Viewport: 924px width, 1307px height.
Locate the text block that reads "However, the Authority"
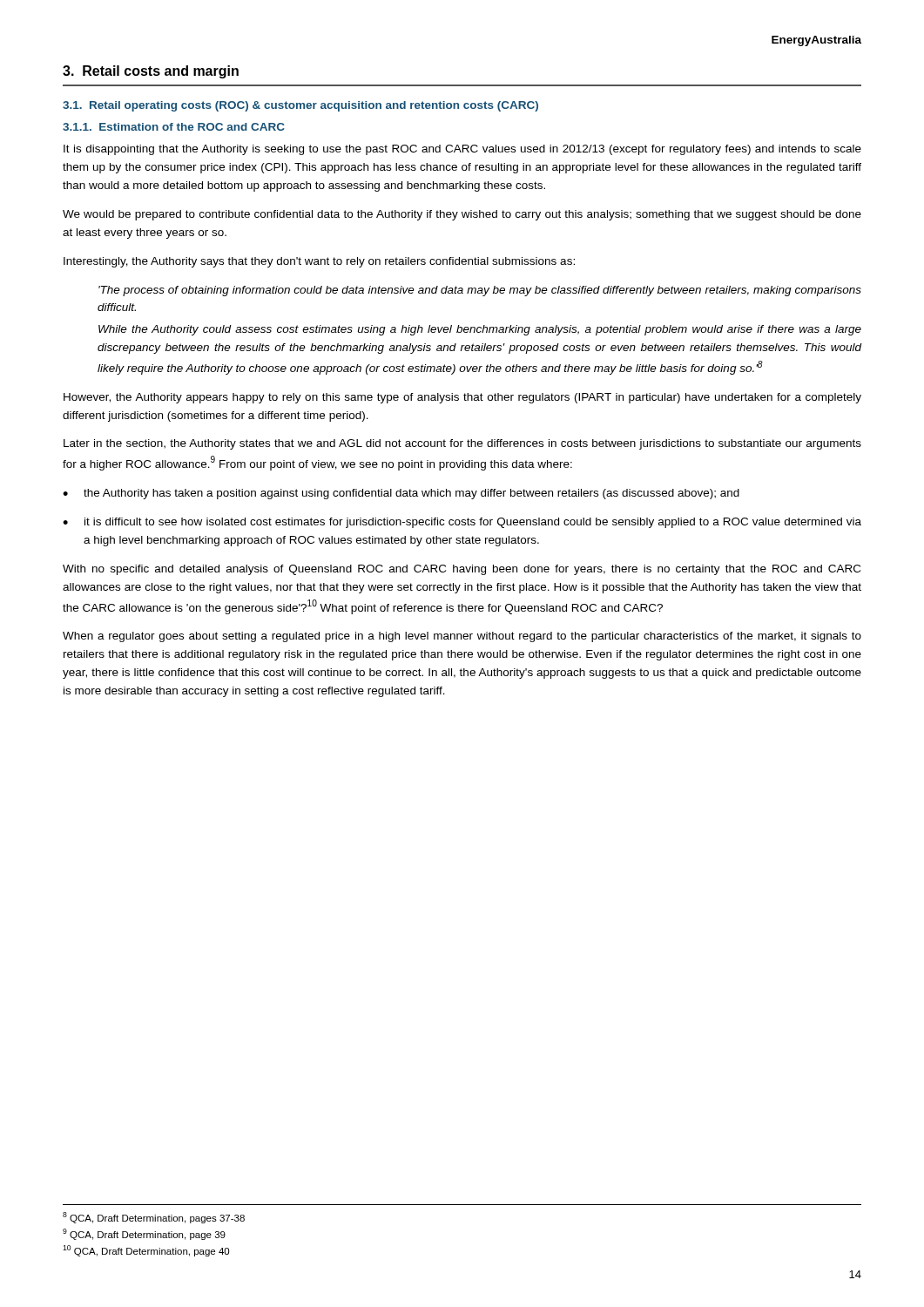[x=462, y=407]
